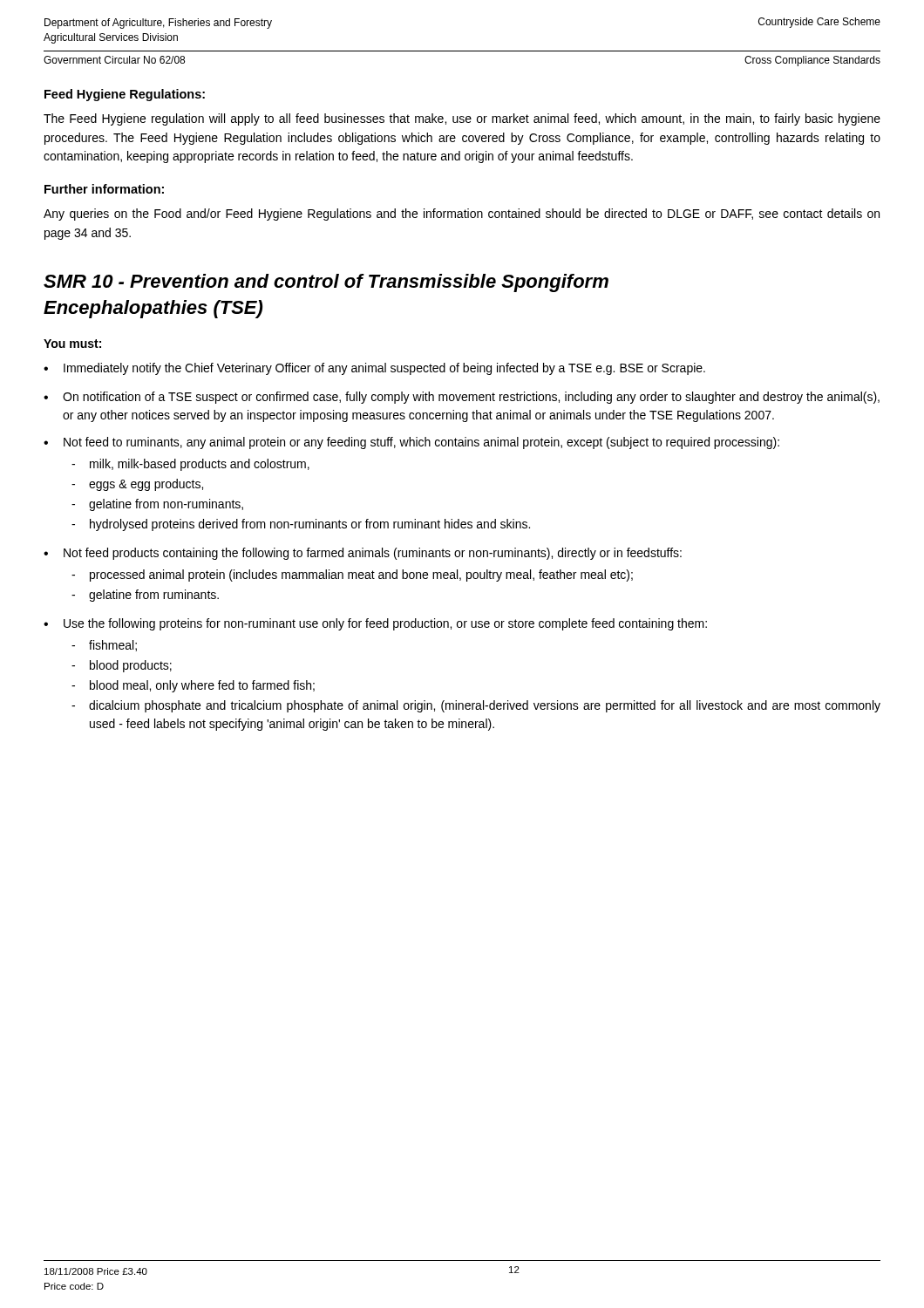Image resolution: width=924 pixels, height=1308 pixels.
Task: Find the list item that reads "• On notification of a TSE suspect or"
Action: (462, 406)
